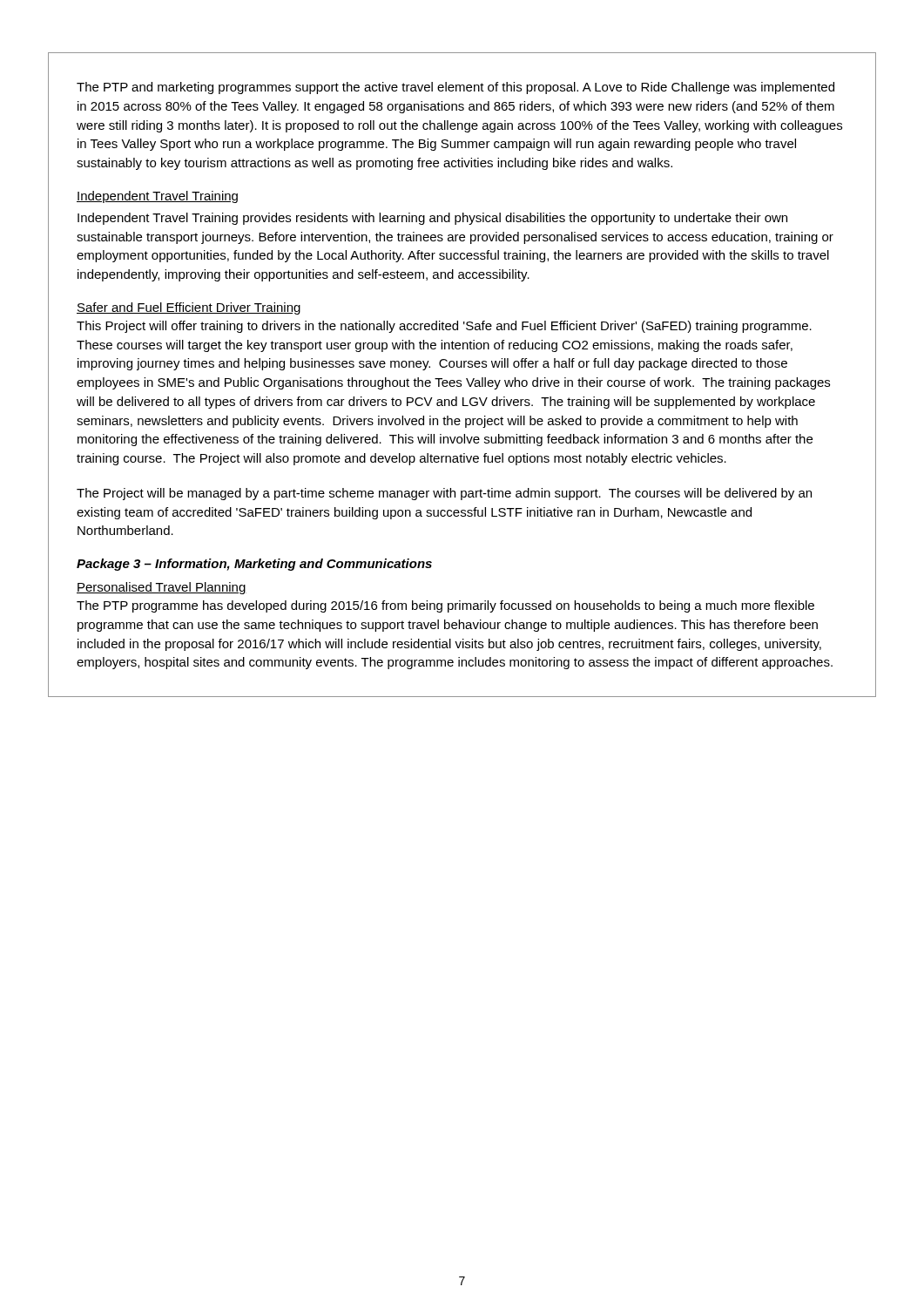Click on the section header with the text "Safer and Fuel"
Screen dimensions: 1307x924
click(x=189, y=307)
